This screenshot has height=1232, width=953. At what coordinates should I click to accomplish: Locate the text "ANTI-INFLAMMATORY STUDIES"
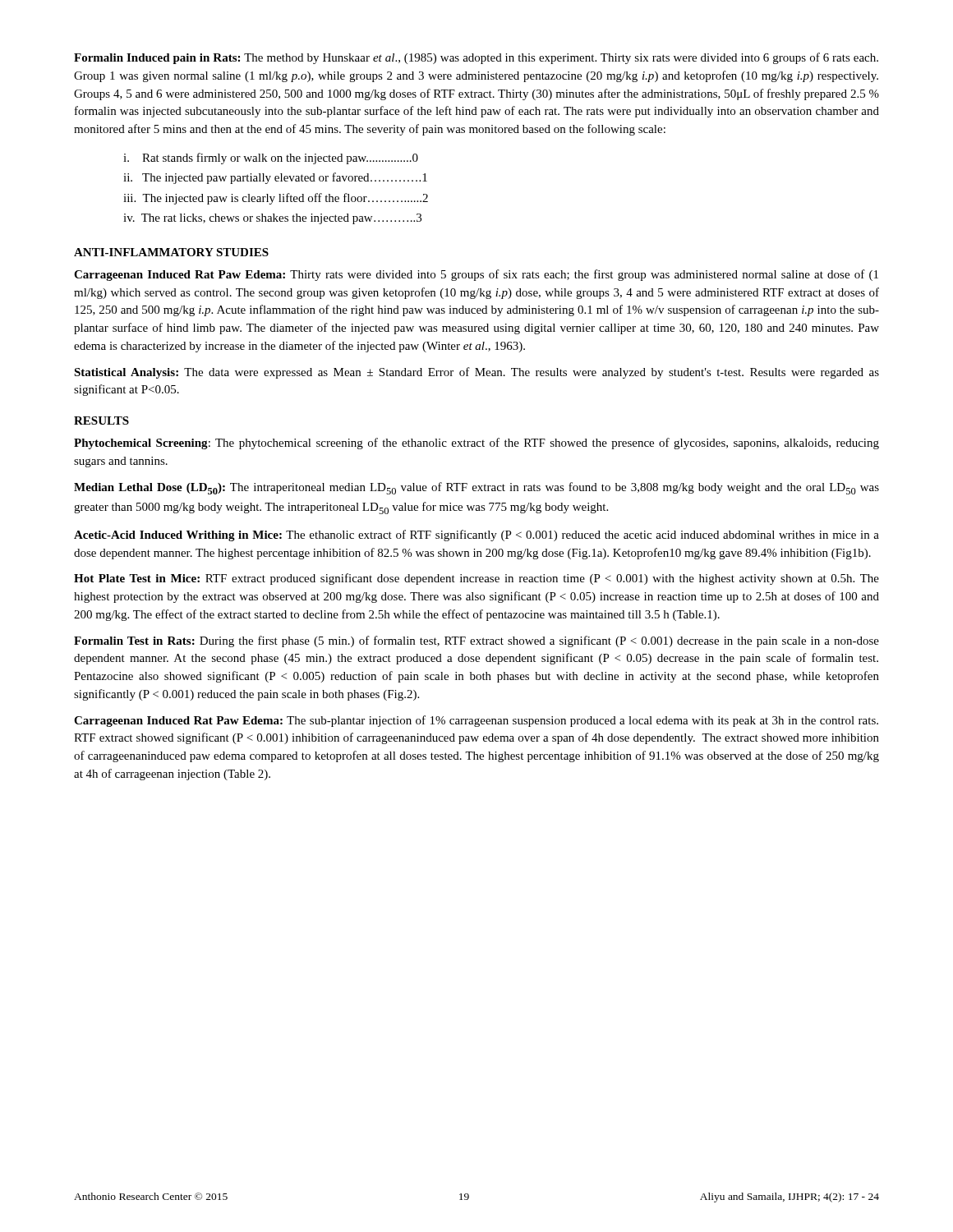point(171,252)
